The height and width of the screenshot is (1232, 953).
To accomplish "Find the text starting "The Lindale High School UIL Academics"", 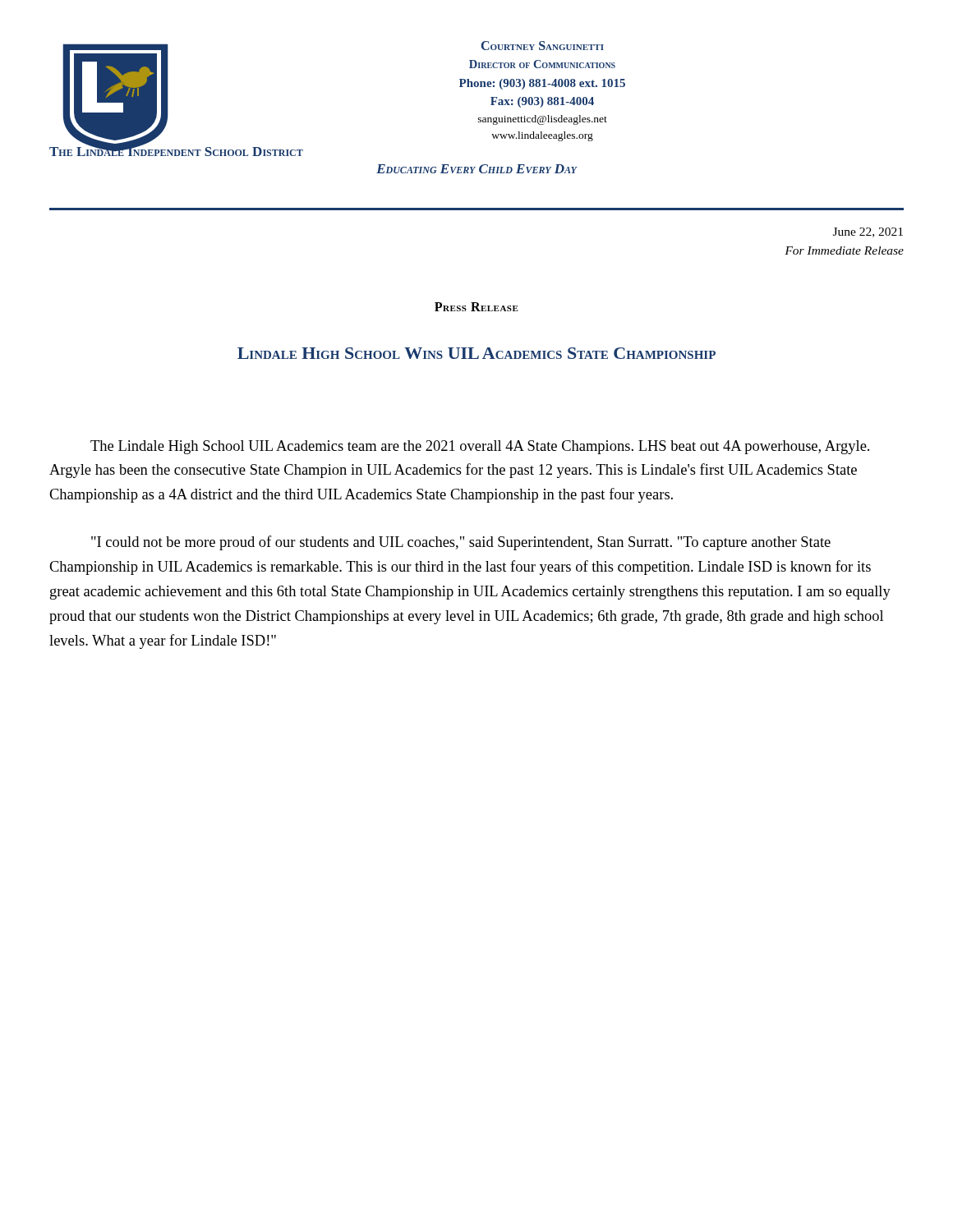I will [476, 544].
